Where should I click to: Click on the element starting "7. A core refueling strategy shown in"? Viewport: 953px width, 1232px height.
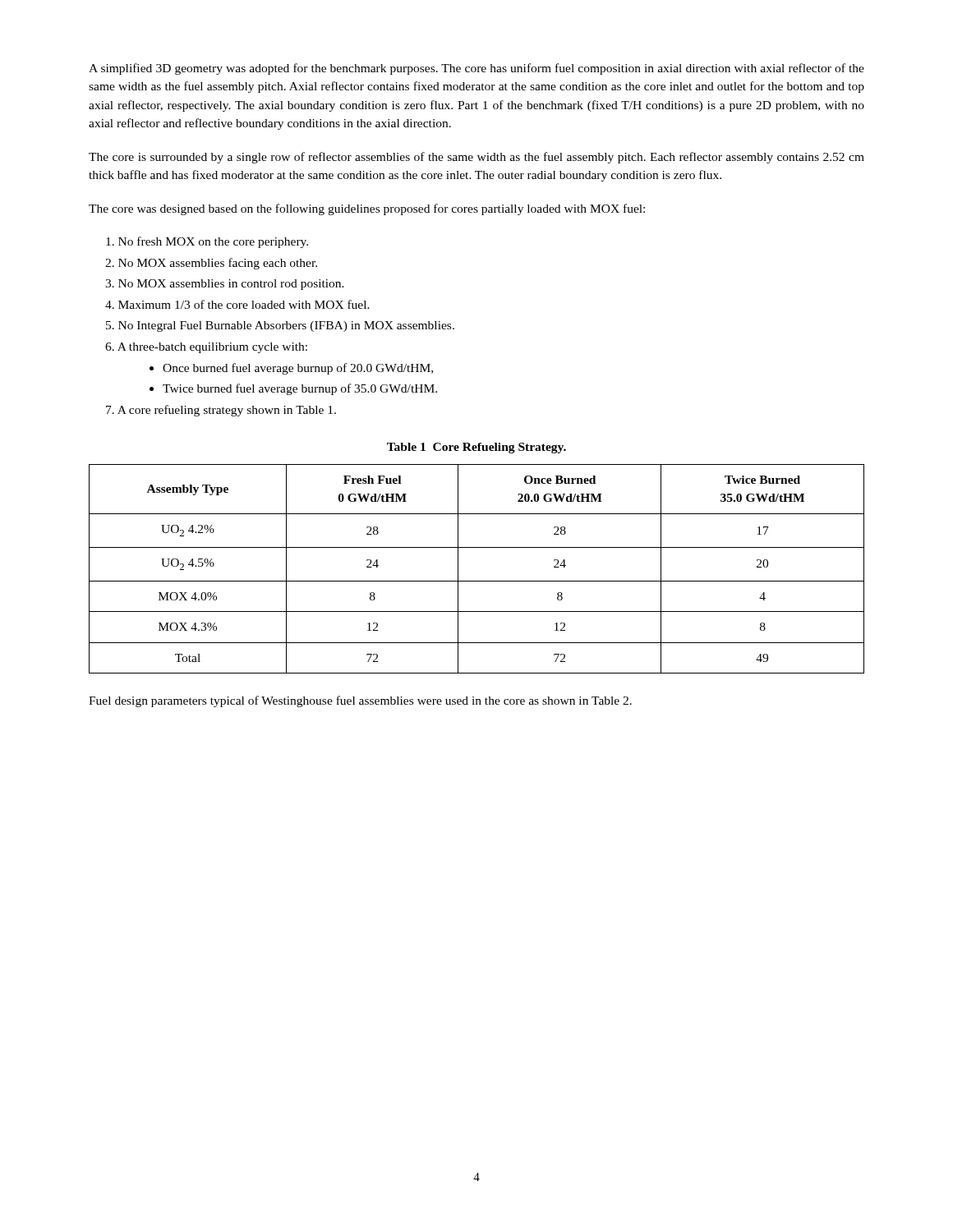[x=221, y=409]
